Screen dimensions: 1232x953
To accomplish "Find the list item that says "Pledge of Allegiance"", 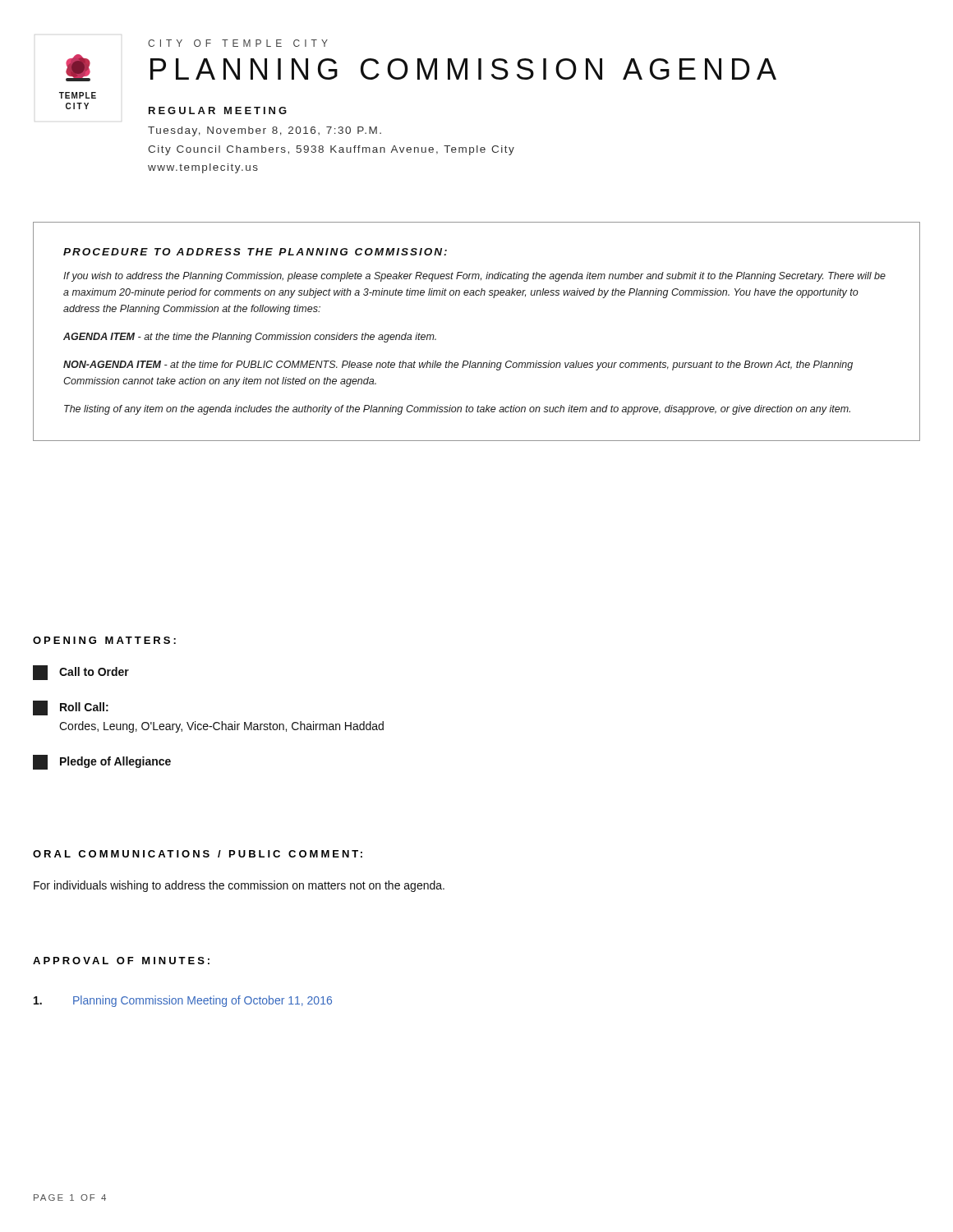I will tap(102, 762).
